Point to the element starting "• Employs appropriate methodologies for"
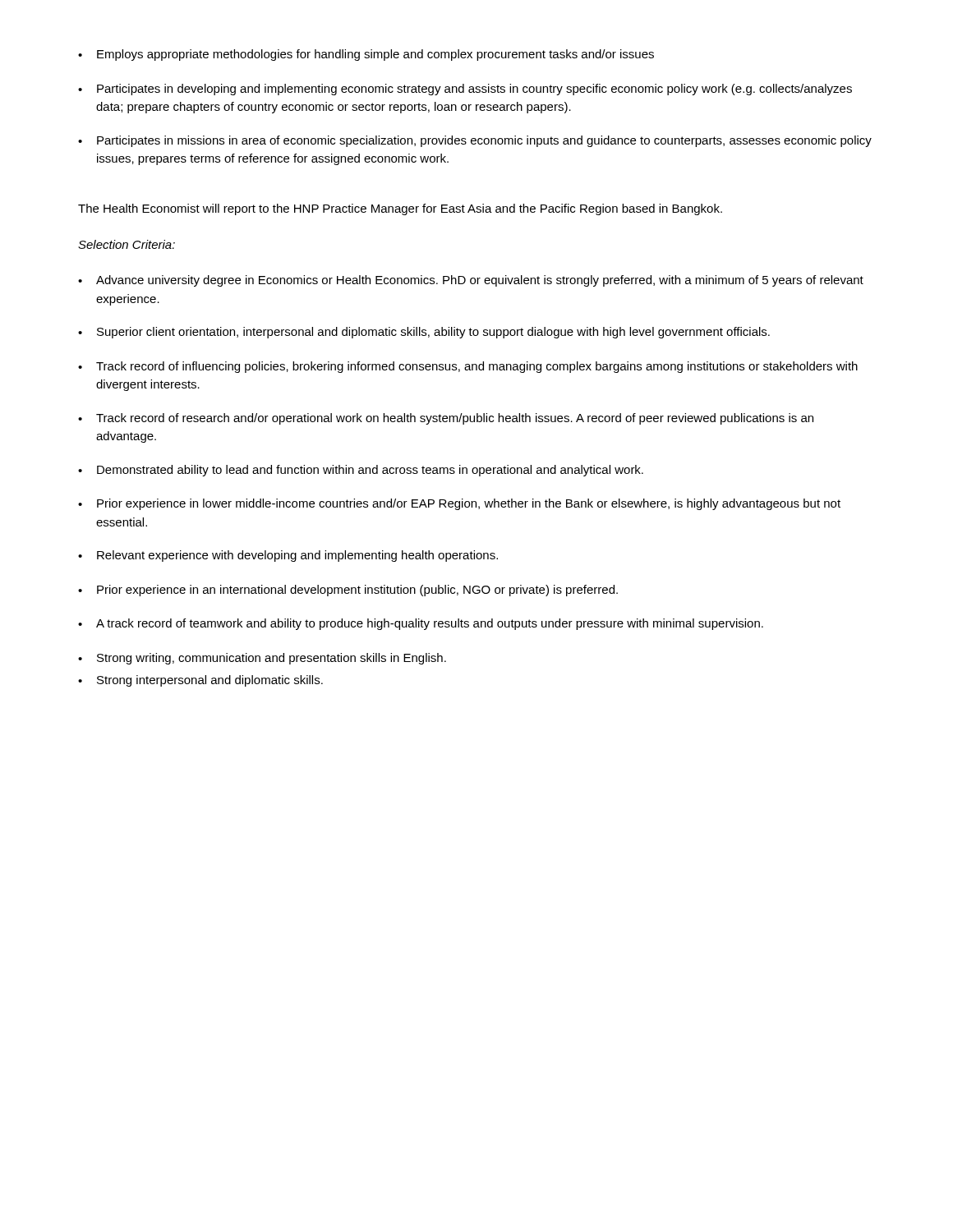953x1232 pixels. (366, 55)
